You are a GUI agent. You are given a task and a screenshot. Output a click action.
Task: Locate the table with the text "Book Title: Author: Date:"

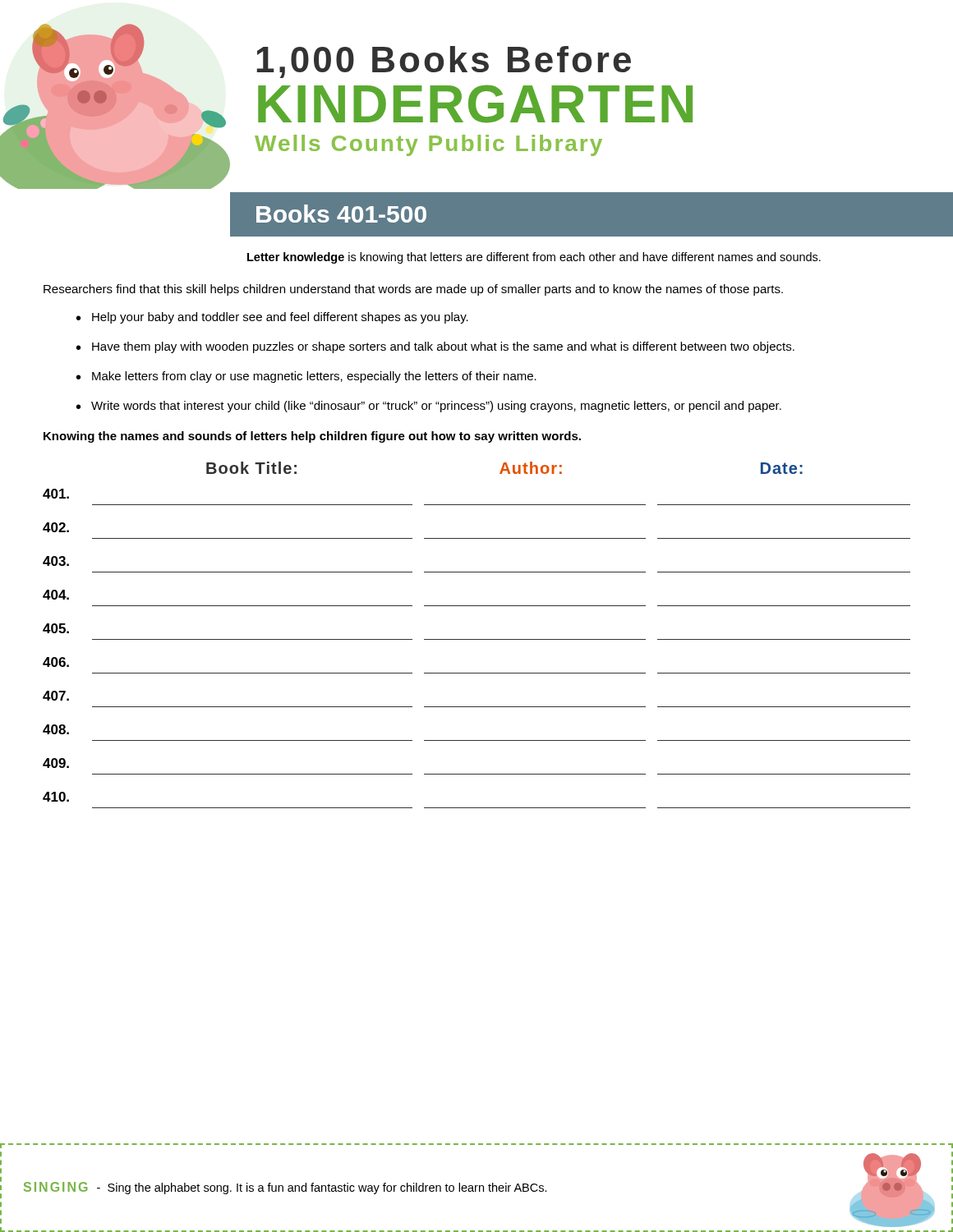click(x=476, y=634)
